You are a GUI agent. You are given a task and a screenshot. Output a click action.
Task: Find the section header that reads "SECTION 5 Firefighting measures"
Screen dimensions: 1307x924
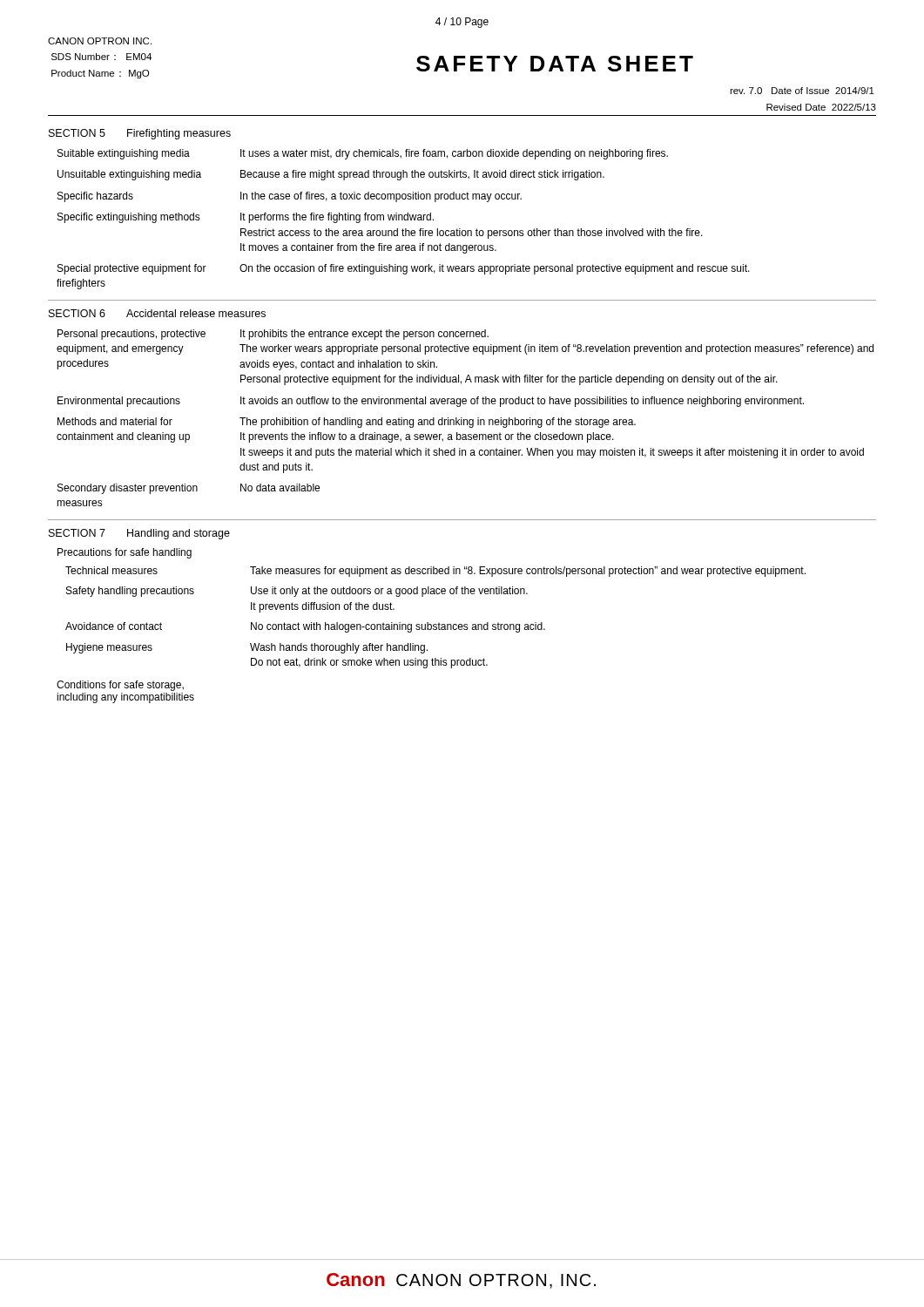(139, 133)
